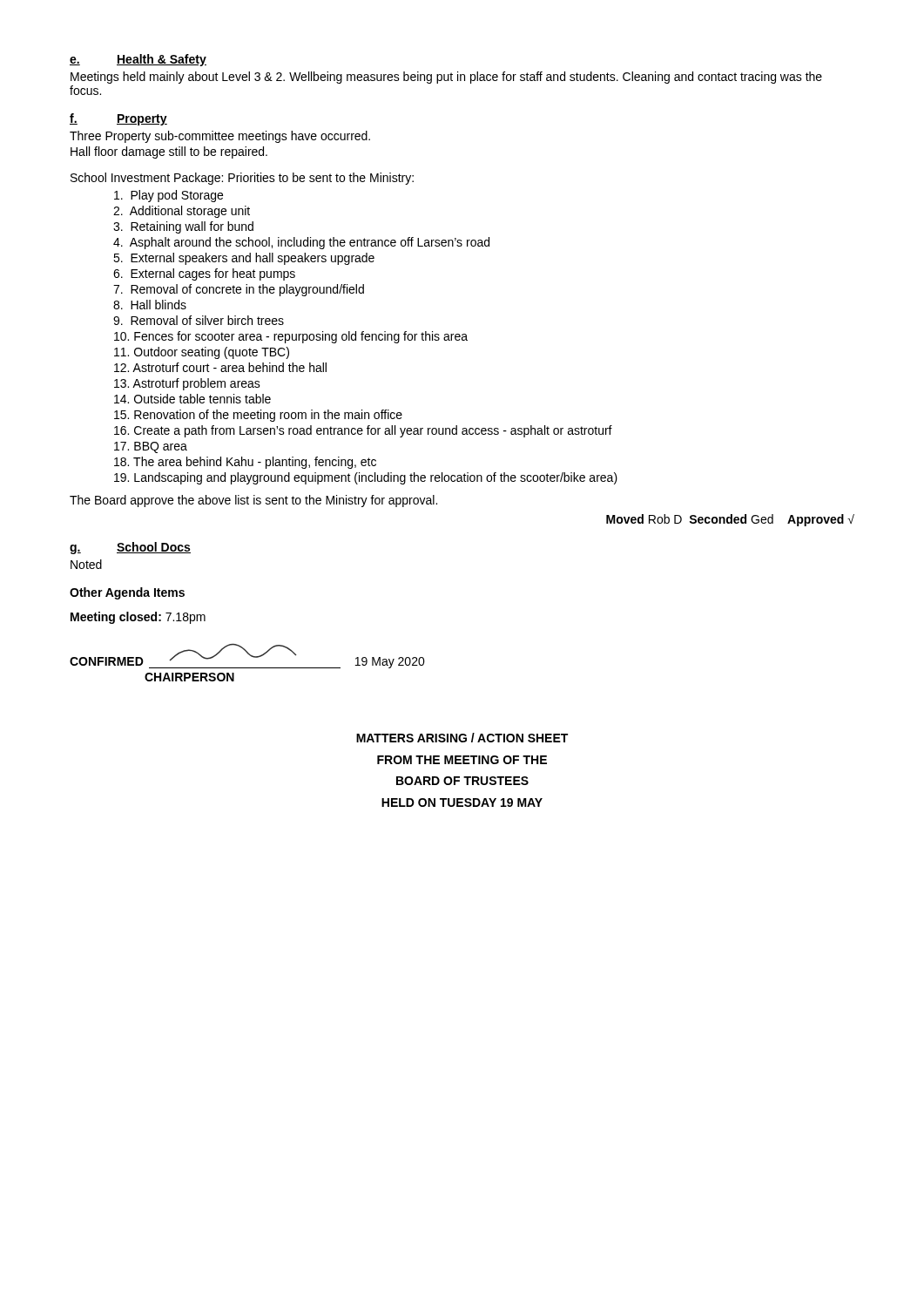Point to "g. School Docs"

130,547
